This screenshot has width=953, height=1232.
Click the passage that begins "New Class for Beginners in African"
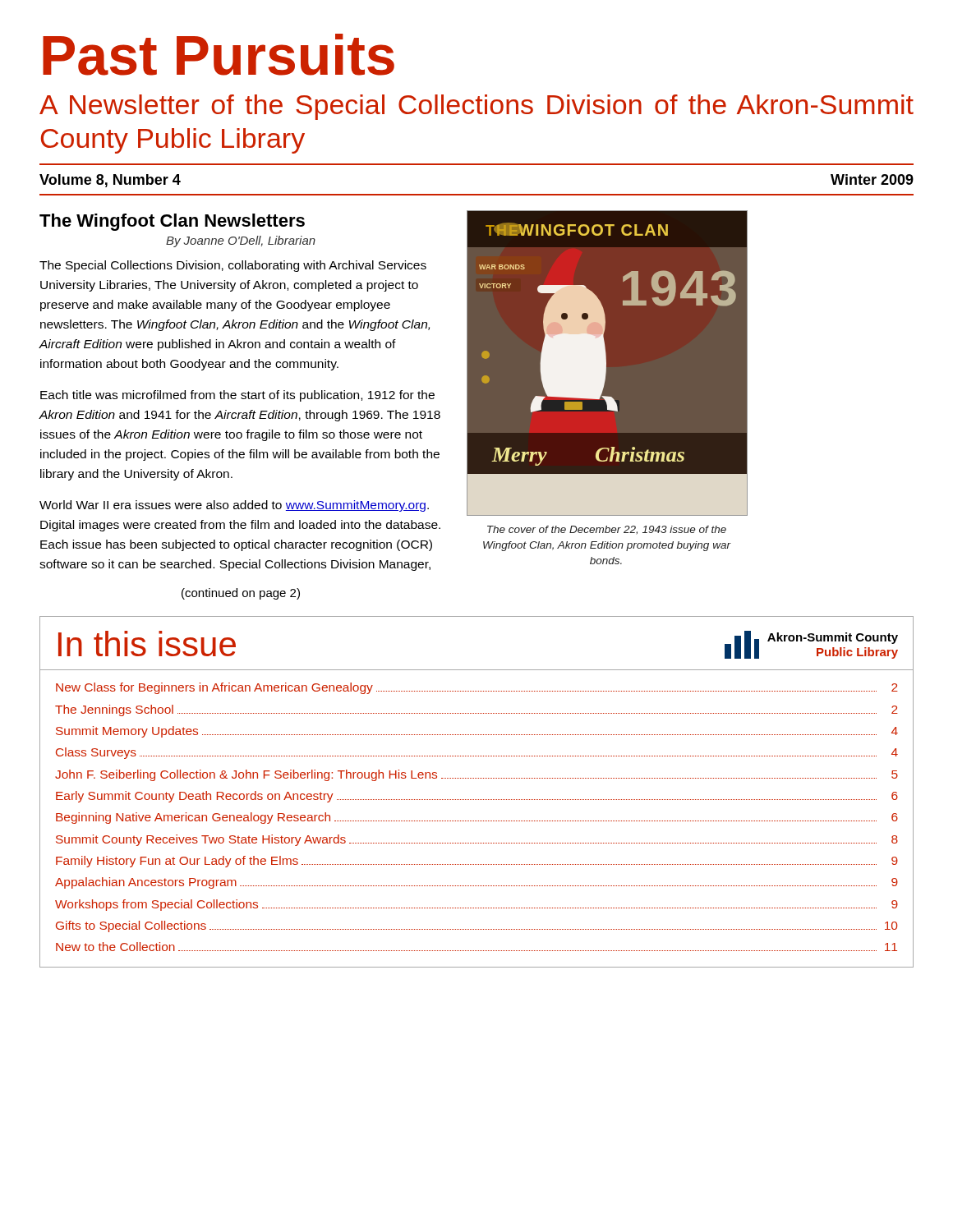[x=476, y=688]
